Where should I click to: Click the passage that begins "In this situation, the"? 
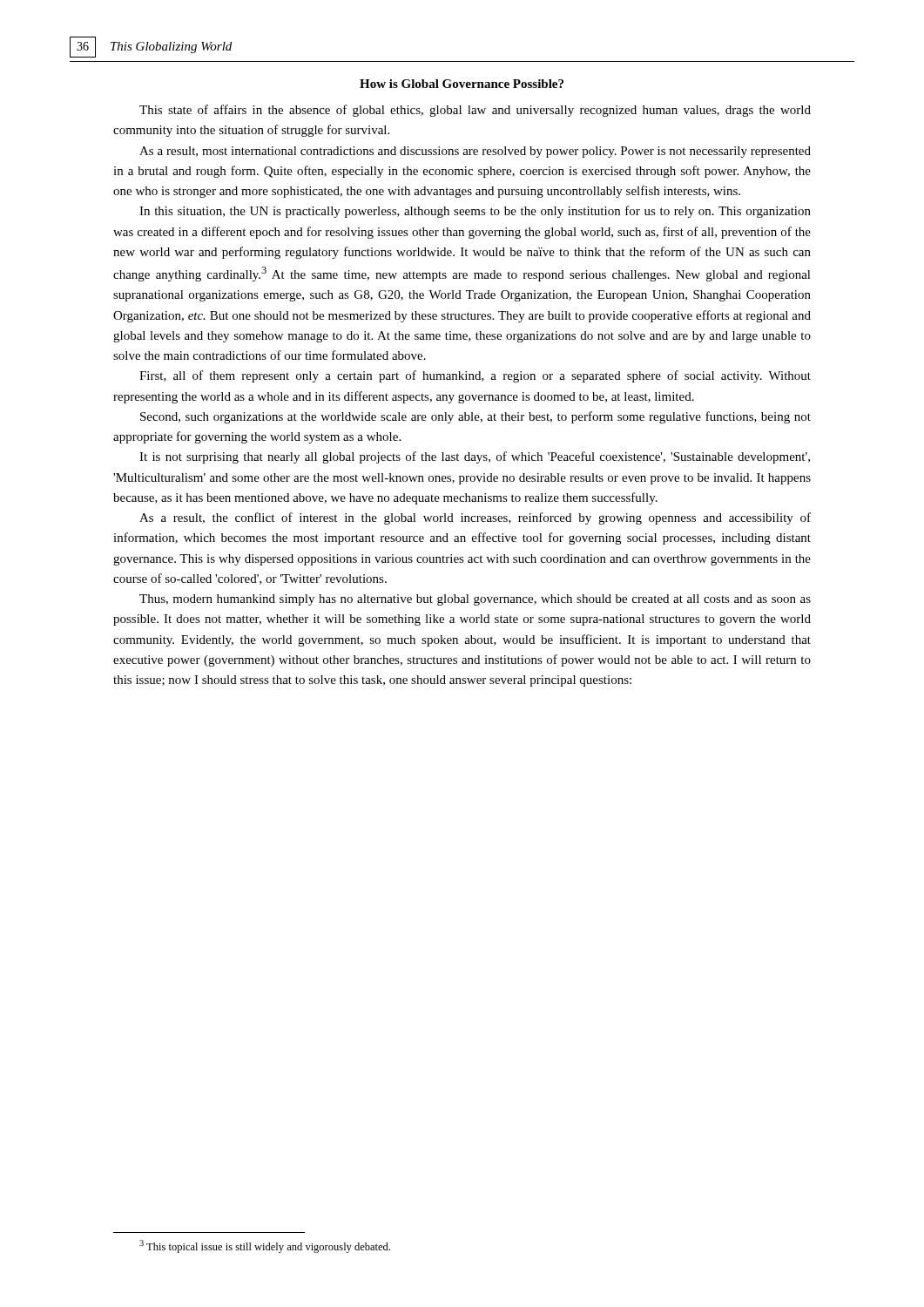point(462,283)
